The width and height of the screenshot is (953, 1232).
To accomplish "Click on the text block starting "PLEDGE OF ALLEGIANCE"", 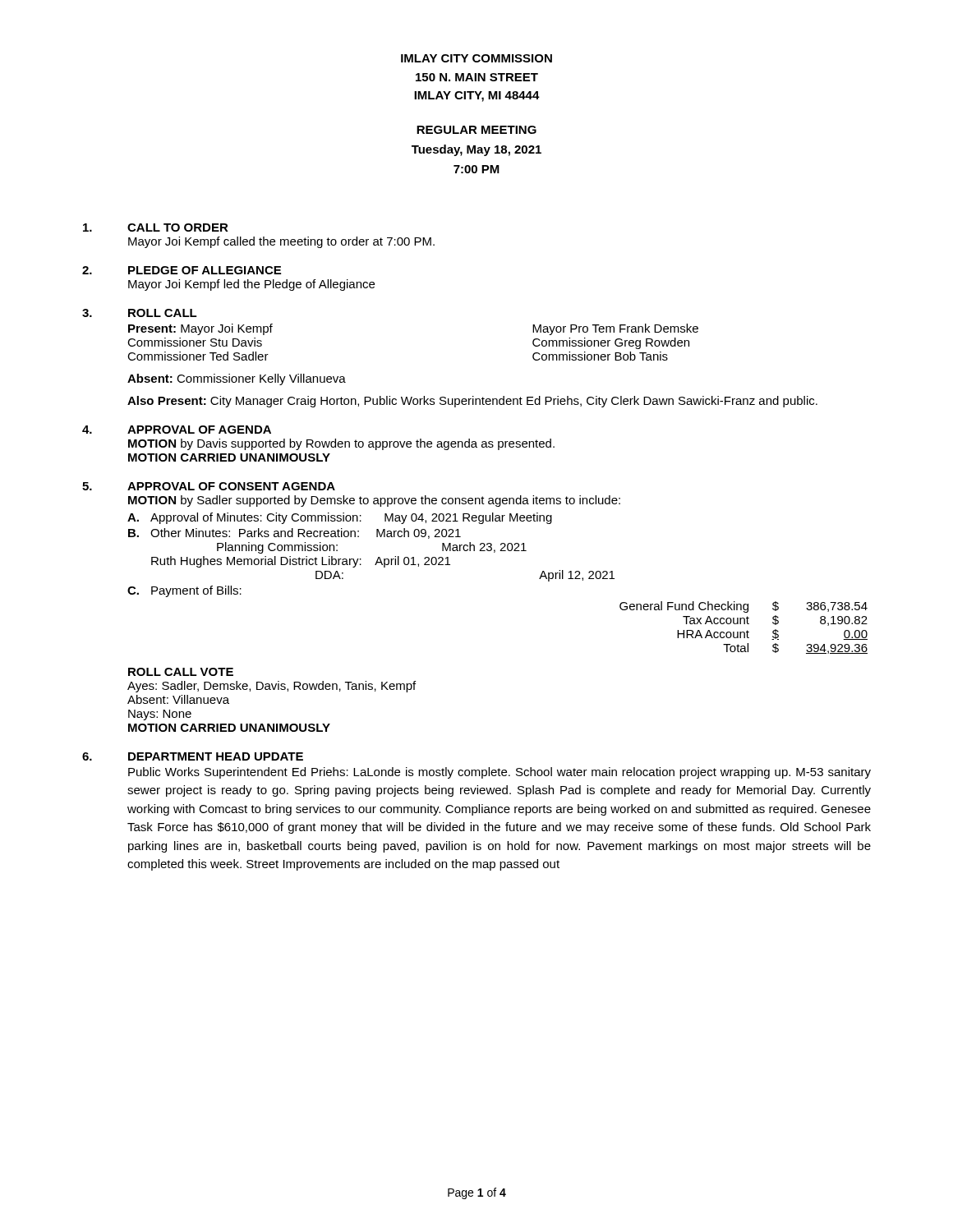I will (204, 269).
